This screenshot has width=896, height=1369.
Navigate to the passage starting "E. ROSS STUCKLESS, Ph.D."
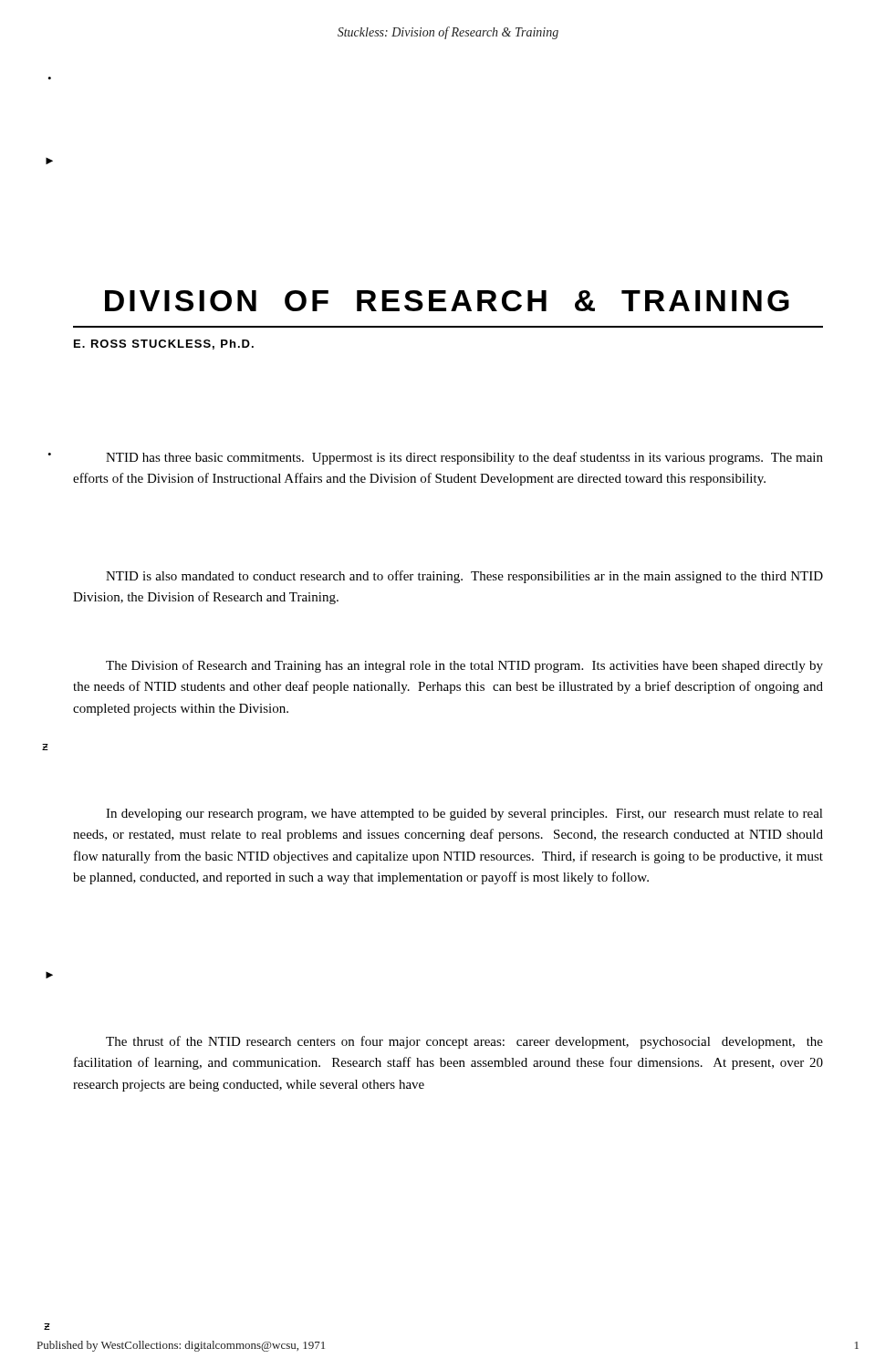click(x=164, y=344)
